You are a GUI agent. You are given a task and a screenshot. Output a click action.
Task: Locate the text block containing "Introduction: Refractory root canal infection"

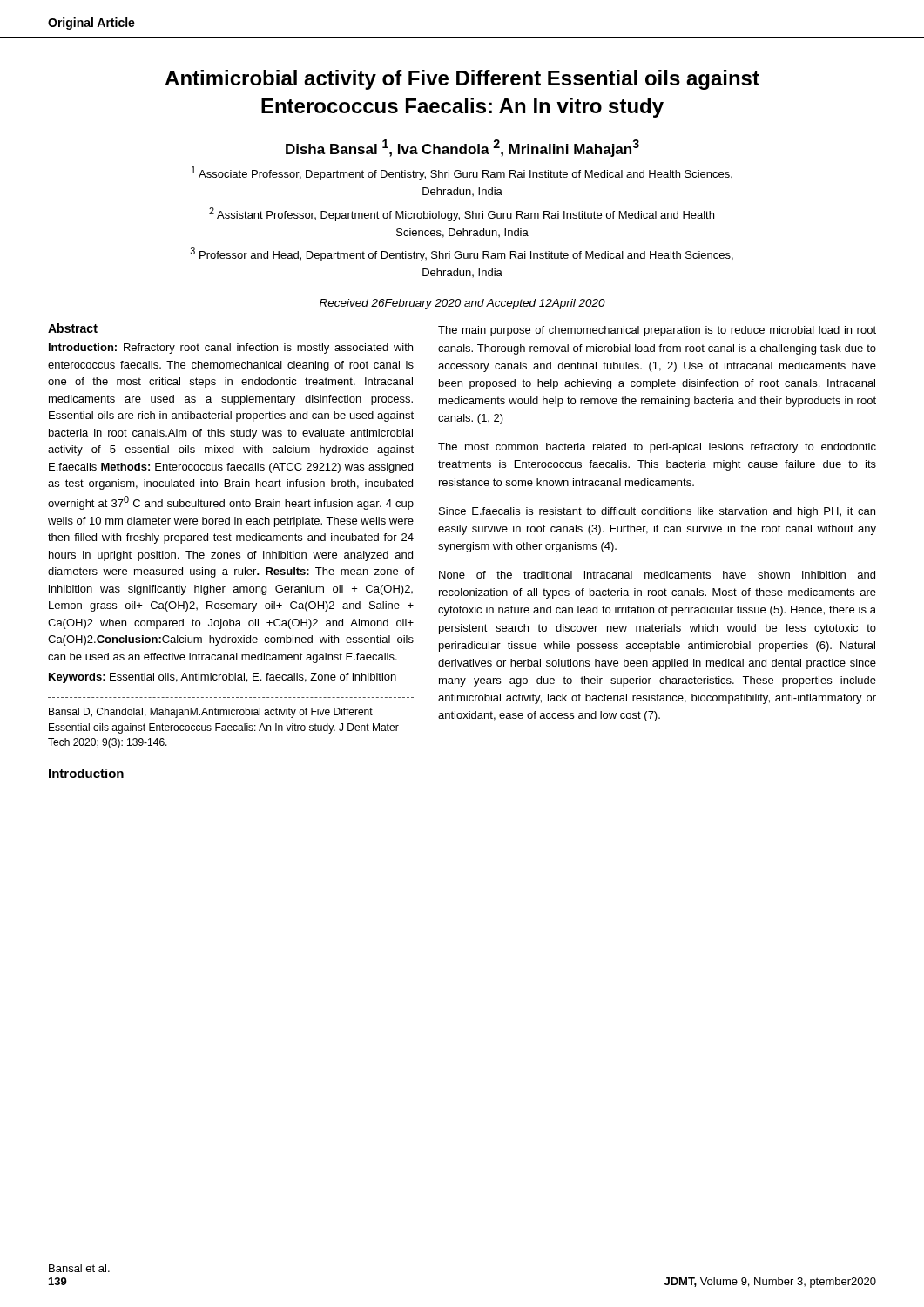(x=231, y=502)
